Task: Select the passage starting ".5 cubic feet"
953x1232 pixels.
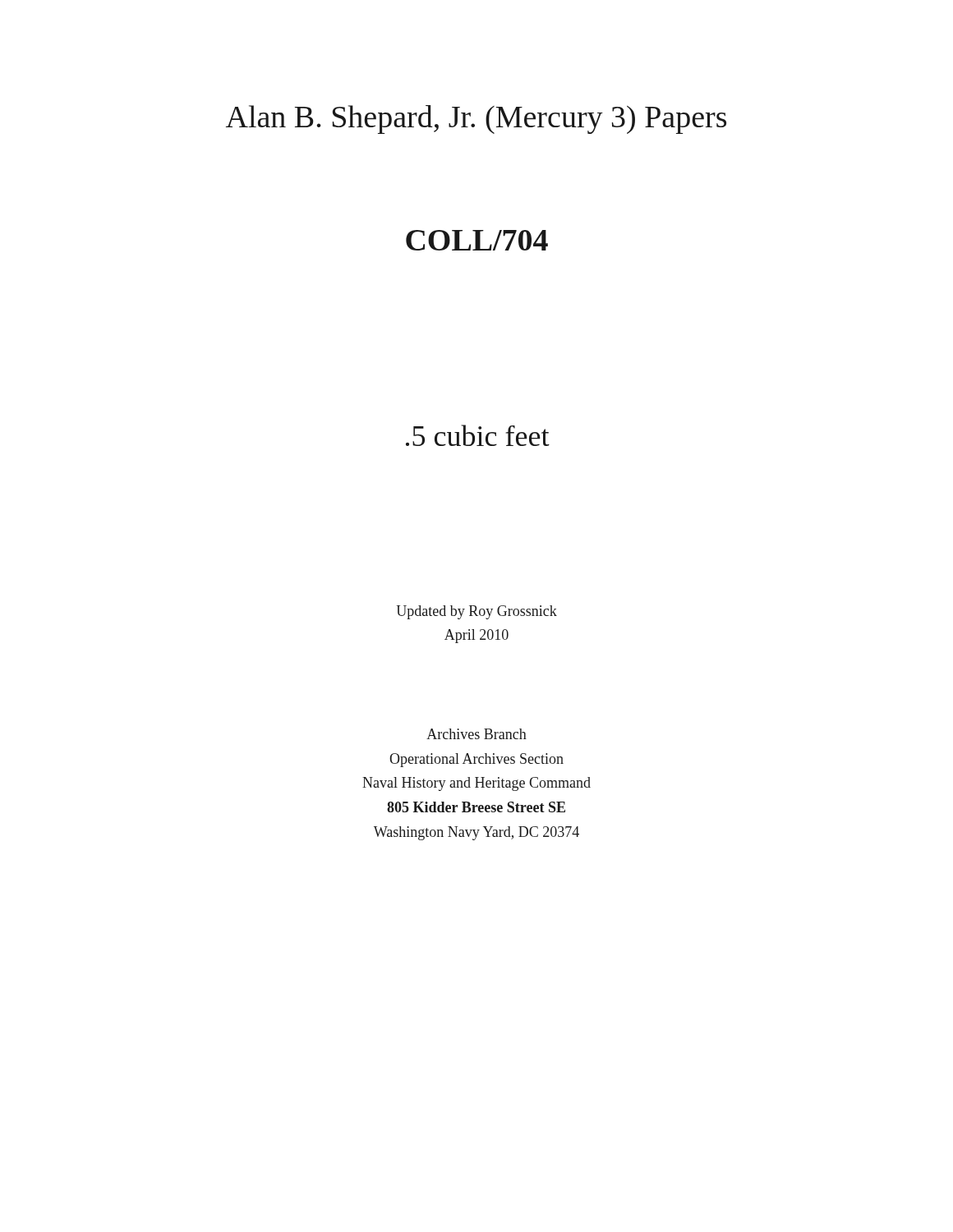Action: click(x=476, y=436)
